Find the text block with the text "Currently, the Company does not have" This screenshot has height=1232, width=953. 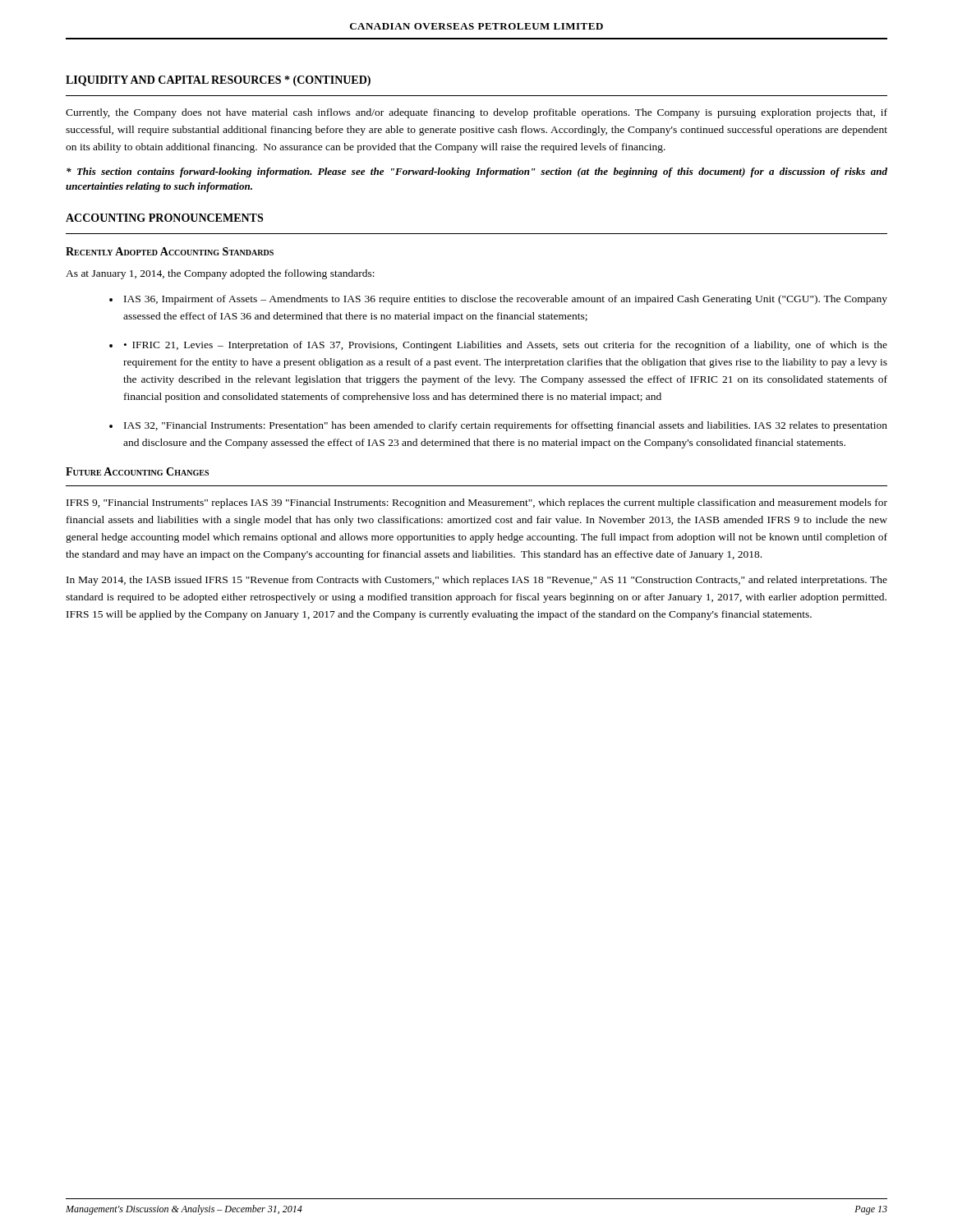(x=476, y=129)
